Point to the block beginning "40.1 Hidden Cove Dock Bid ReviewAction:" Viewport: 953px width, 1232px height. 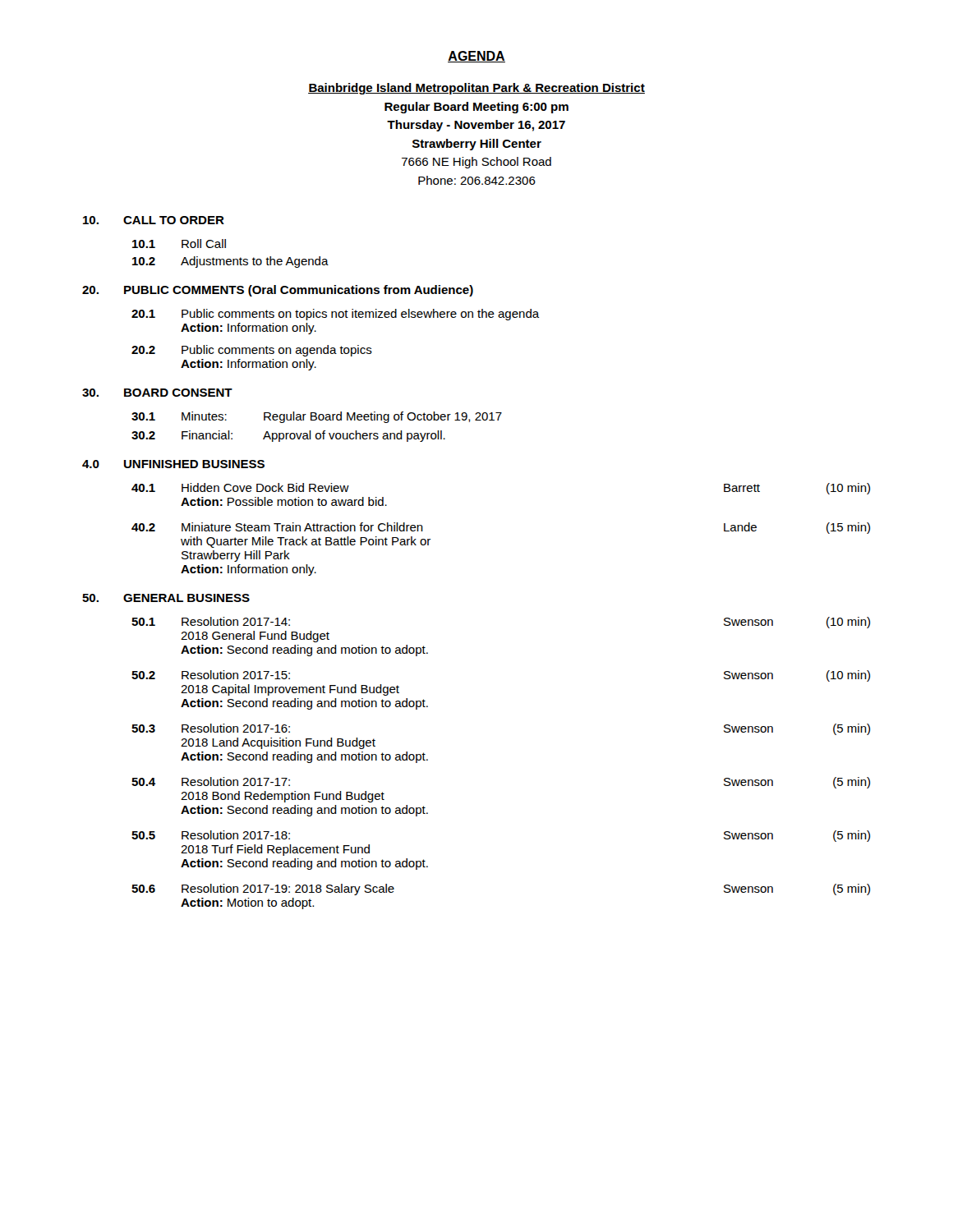pos(138,489)
